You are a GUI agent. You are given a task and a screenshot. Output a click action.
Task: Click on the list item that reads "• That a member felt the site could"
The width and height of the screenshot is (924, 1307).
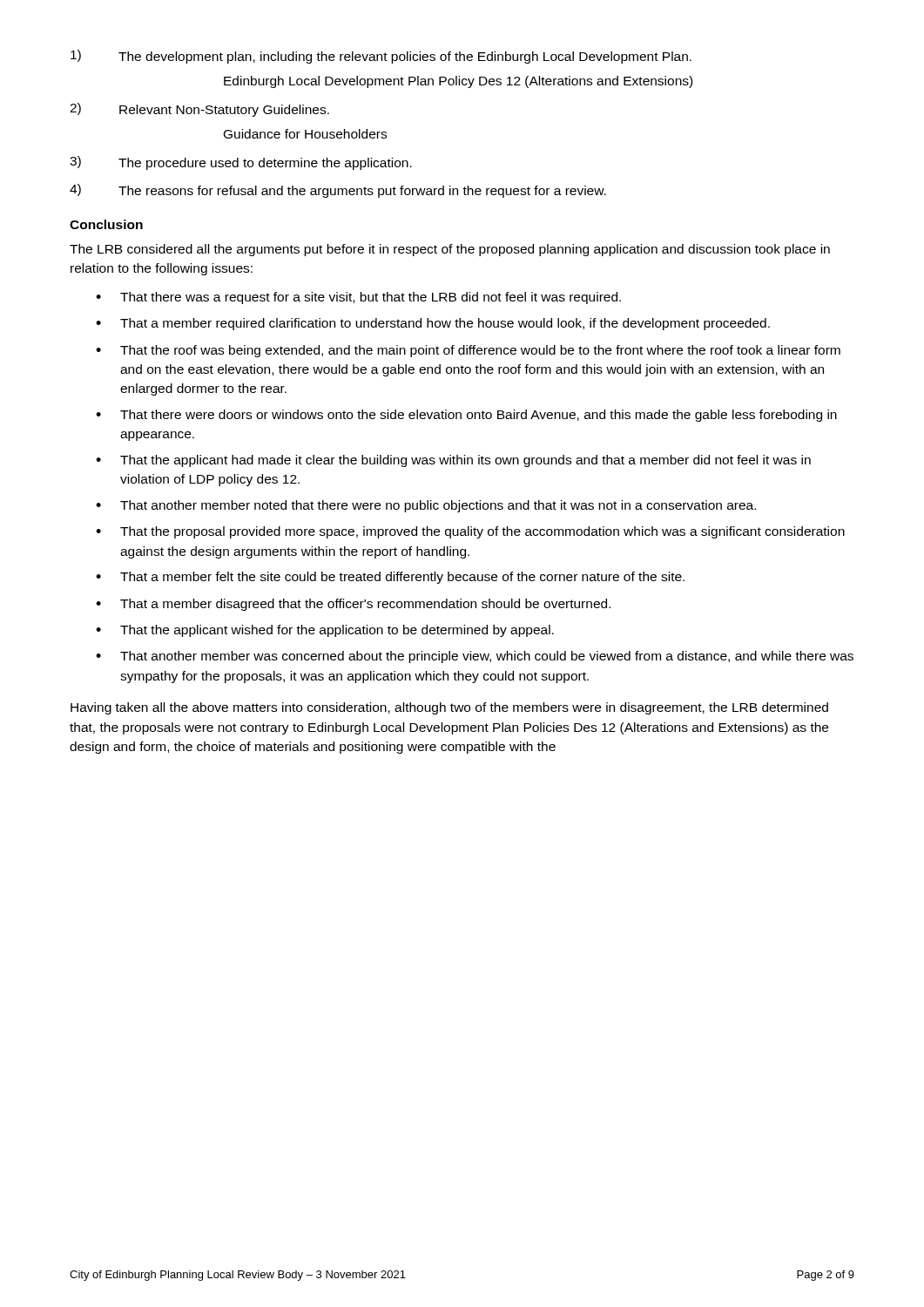pos(475,578)
